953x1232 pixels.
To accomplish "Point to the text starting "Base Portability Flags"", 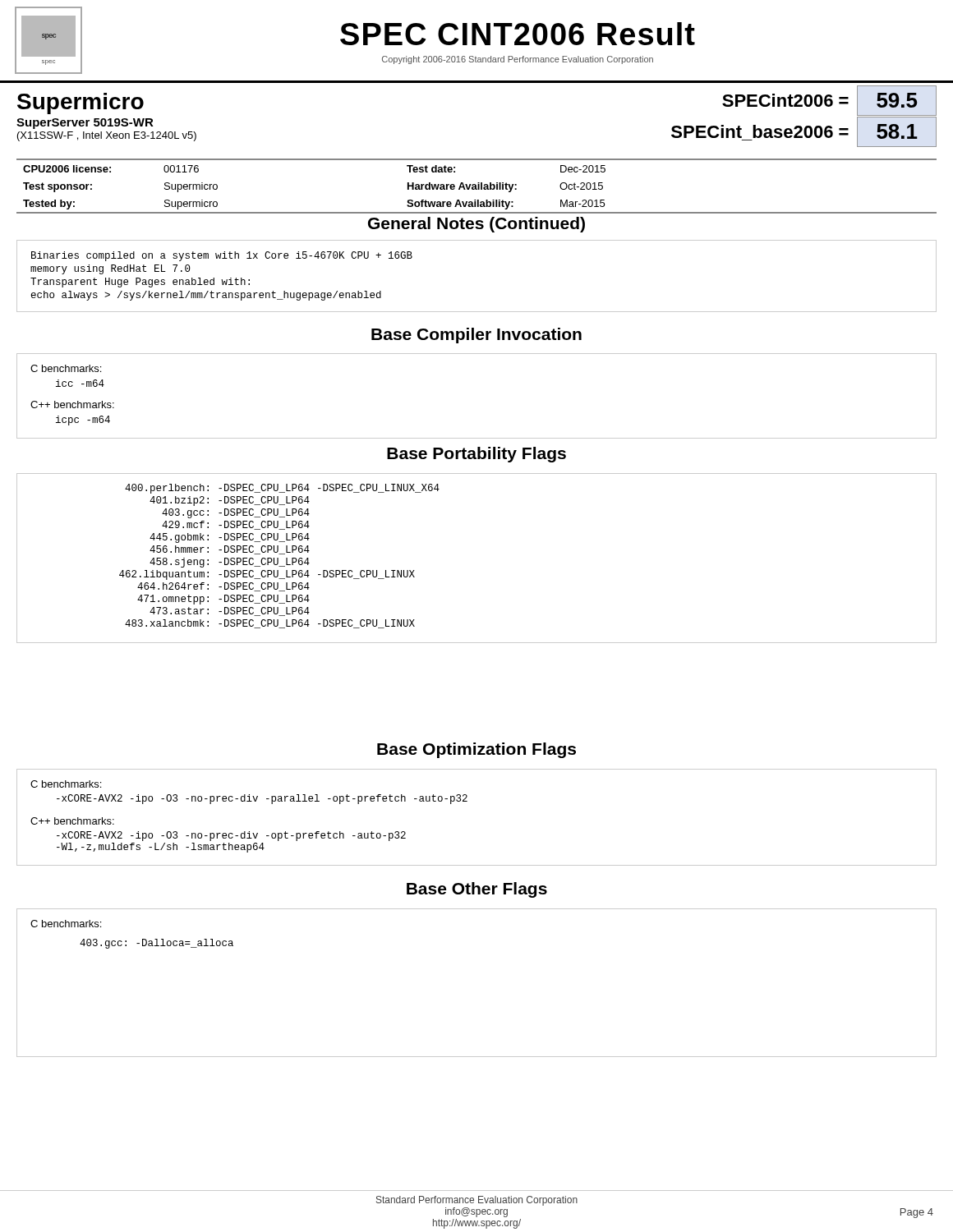I will 476,453.
